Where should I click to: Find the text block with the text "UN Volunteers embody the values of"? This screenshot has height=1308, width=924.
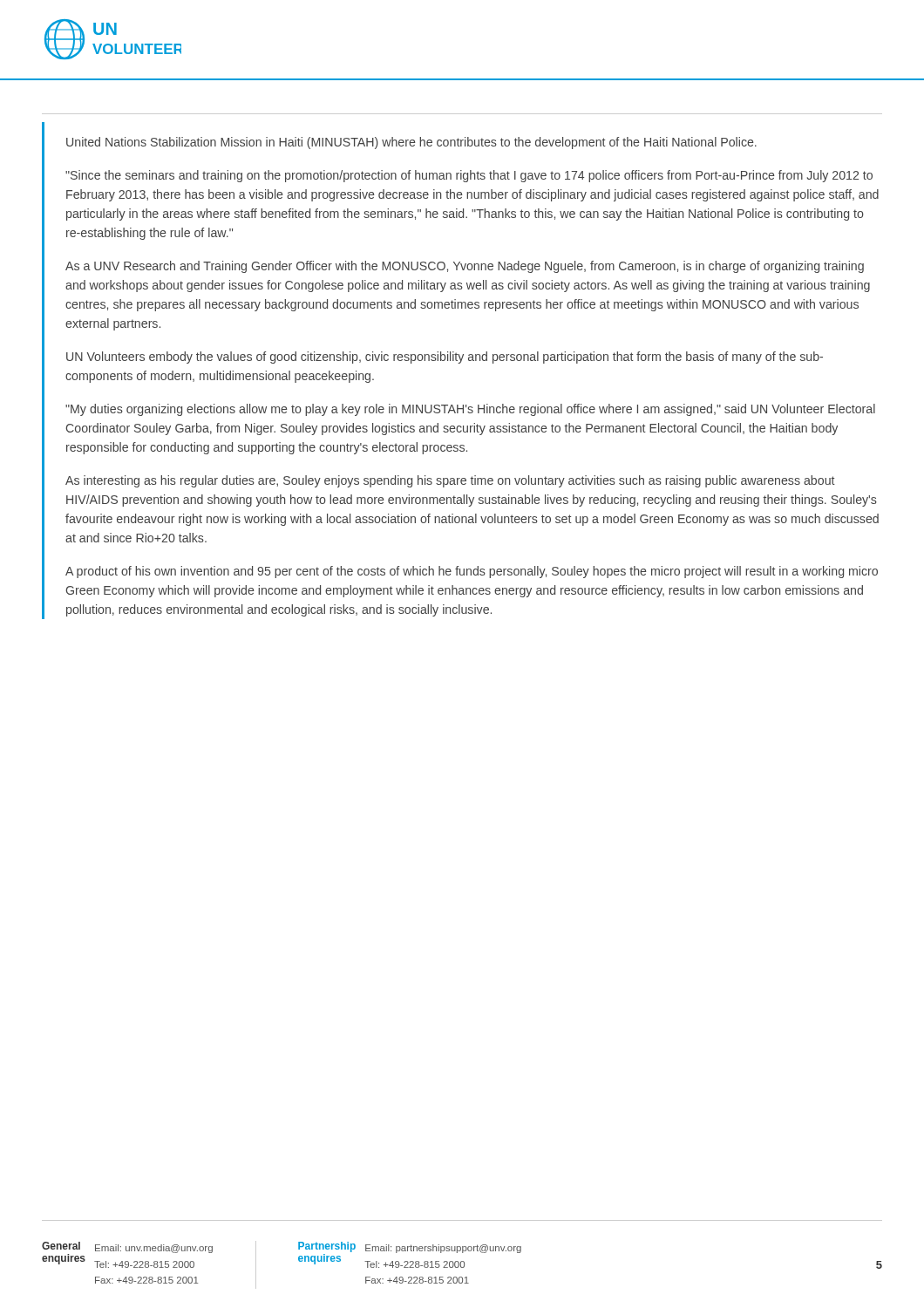tap(445, 366)
